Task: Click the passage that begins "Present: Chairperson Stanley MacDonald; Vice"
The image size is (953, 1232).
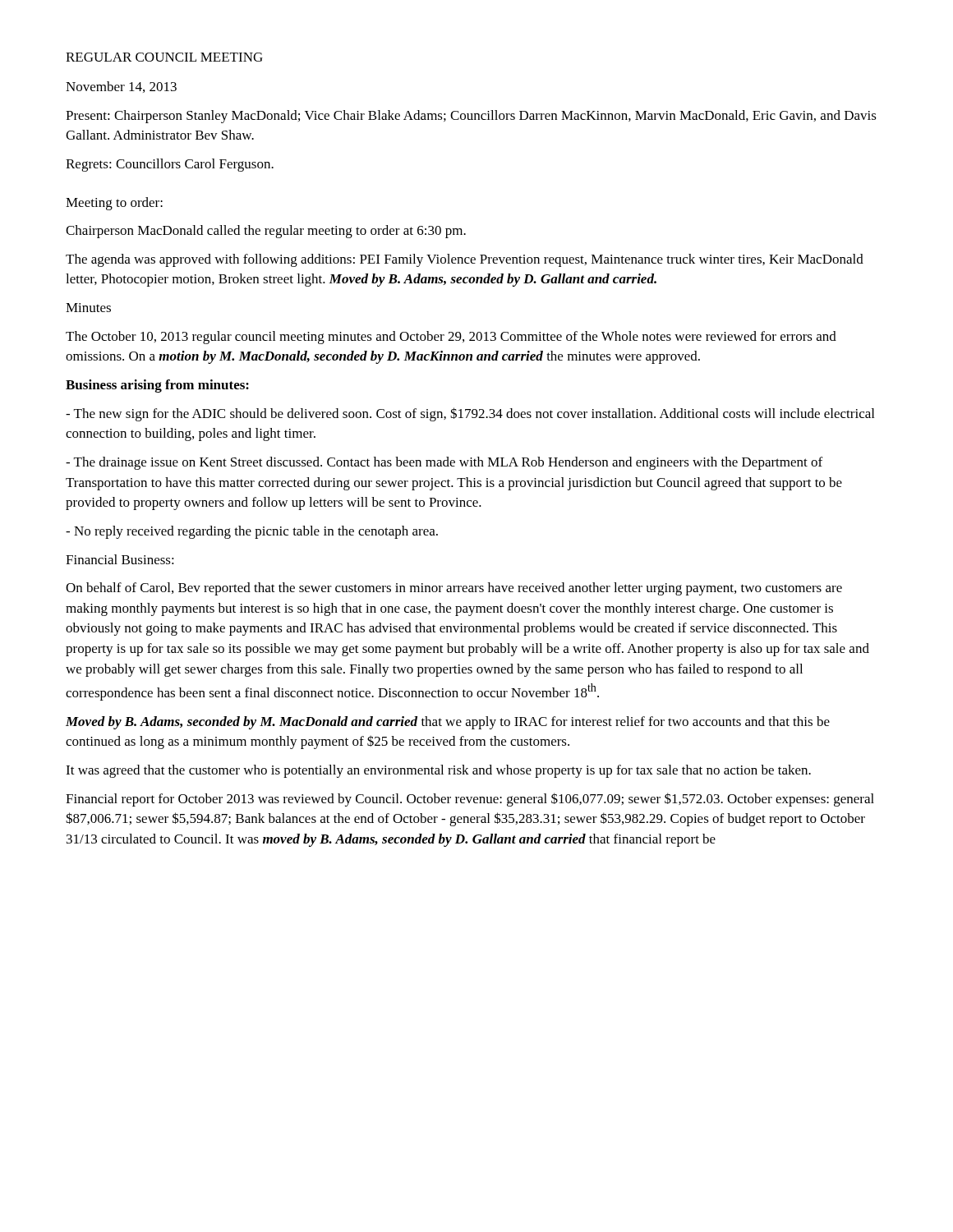Action: click(x=471, y=125)
